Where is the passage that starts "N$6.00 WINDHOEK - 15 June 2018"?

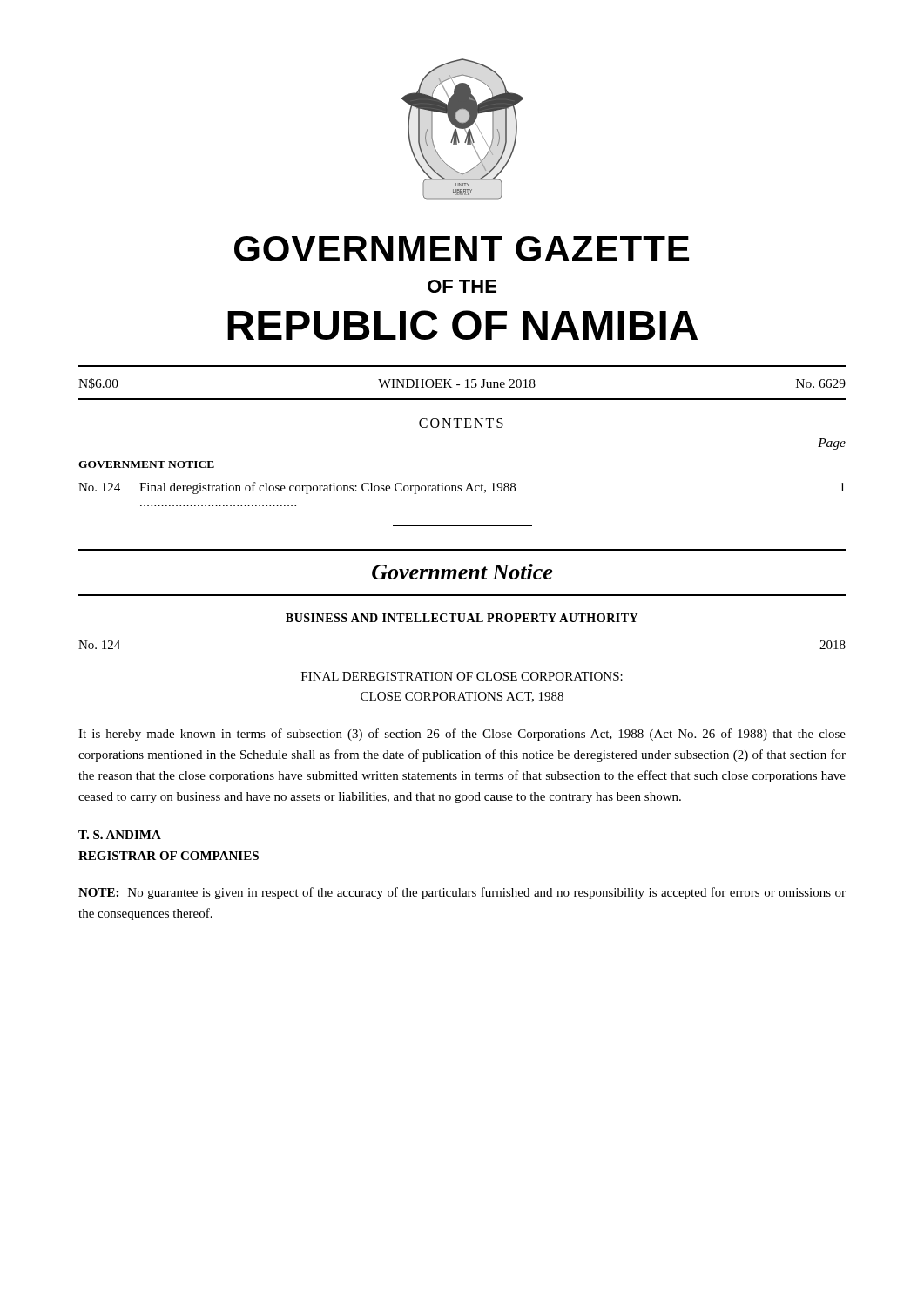coord(462,383)
